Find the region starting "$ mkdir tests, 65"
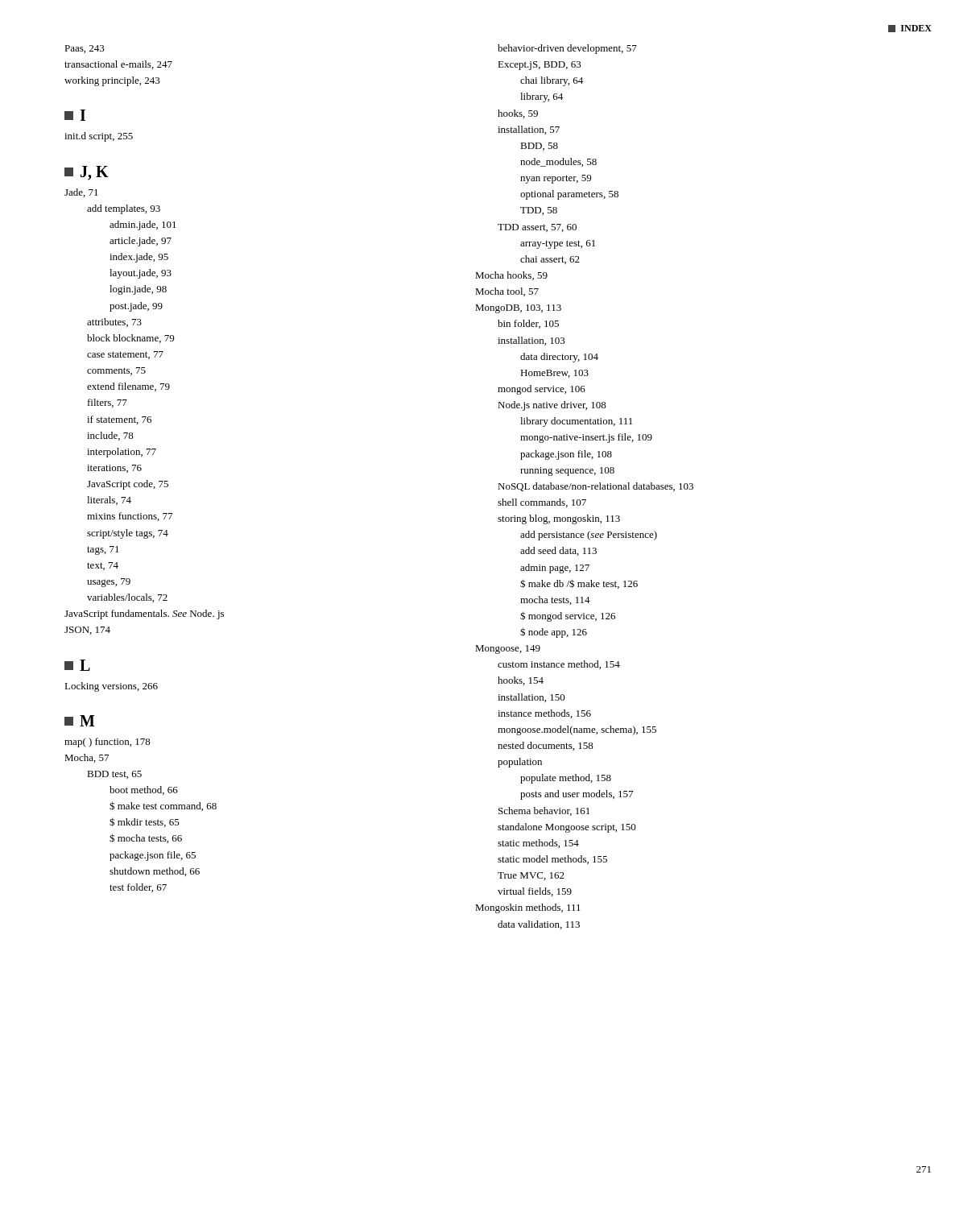 [144, 822]
